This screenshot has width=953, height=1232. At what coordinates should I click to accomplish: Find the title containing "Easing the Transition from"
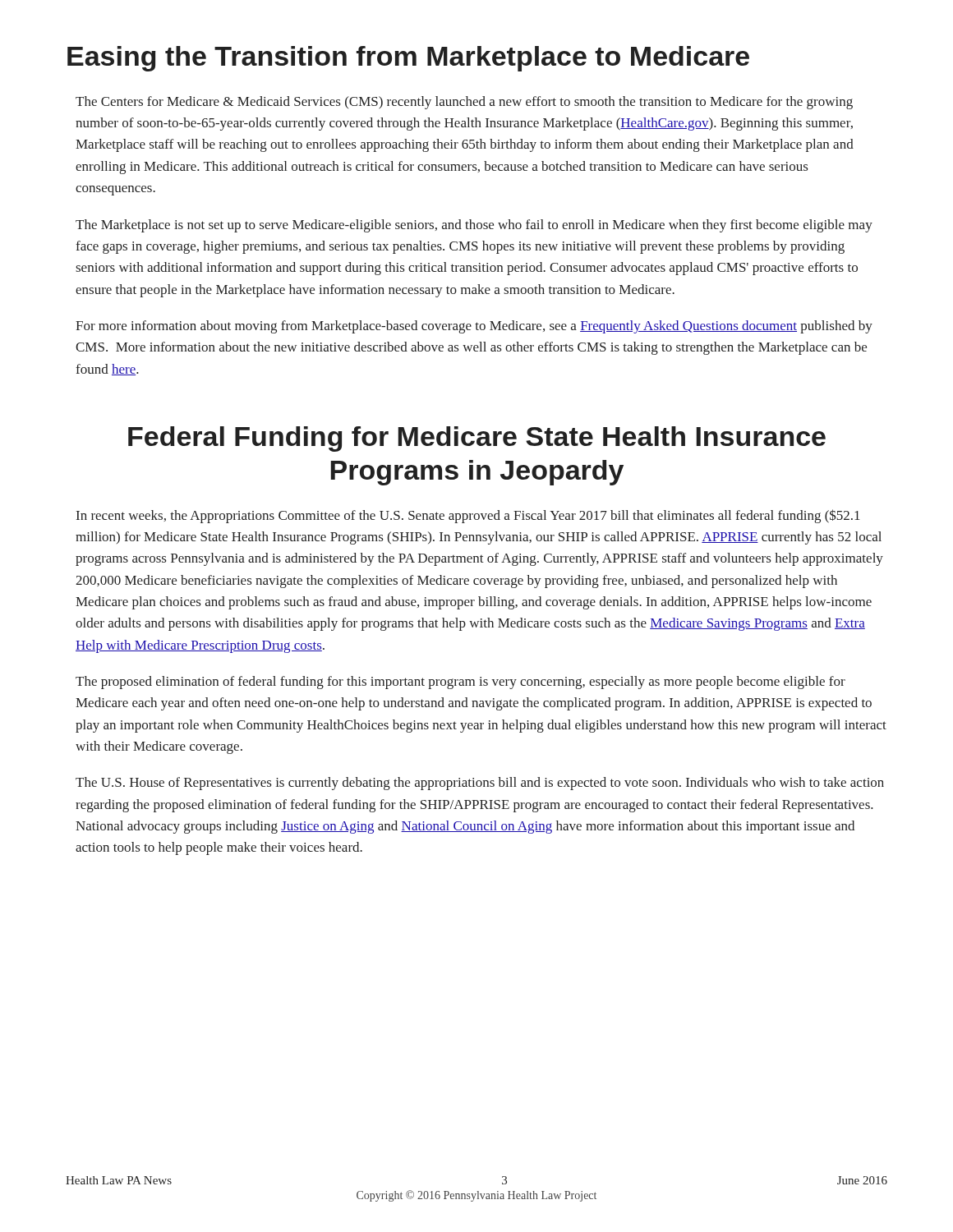pyautogui.click(x=408, y=56)
